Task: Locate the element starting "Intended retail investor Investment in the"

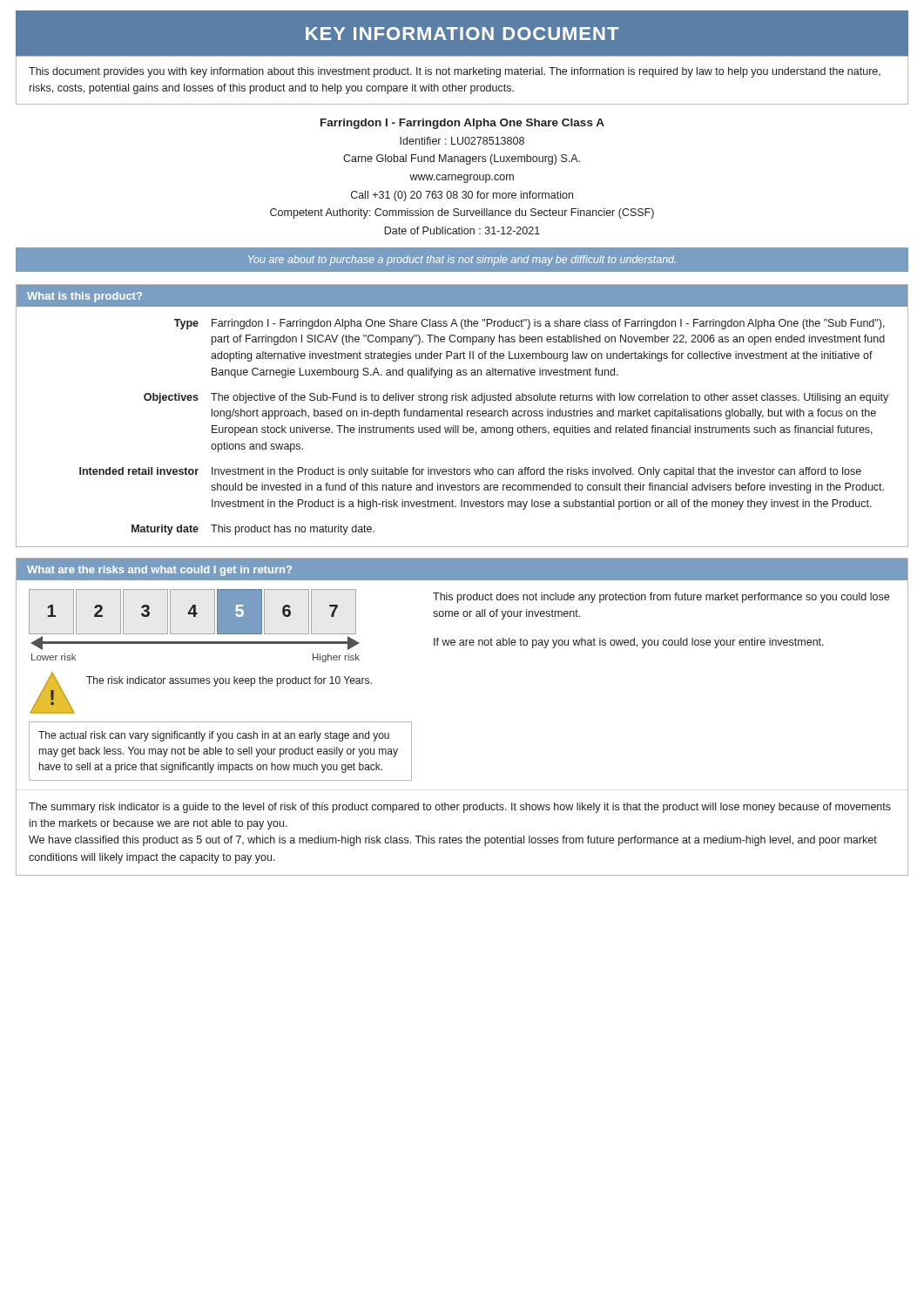Action: point(462,488)
